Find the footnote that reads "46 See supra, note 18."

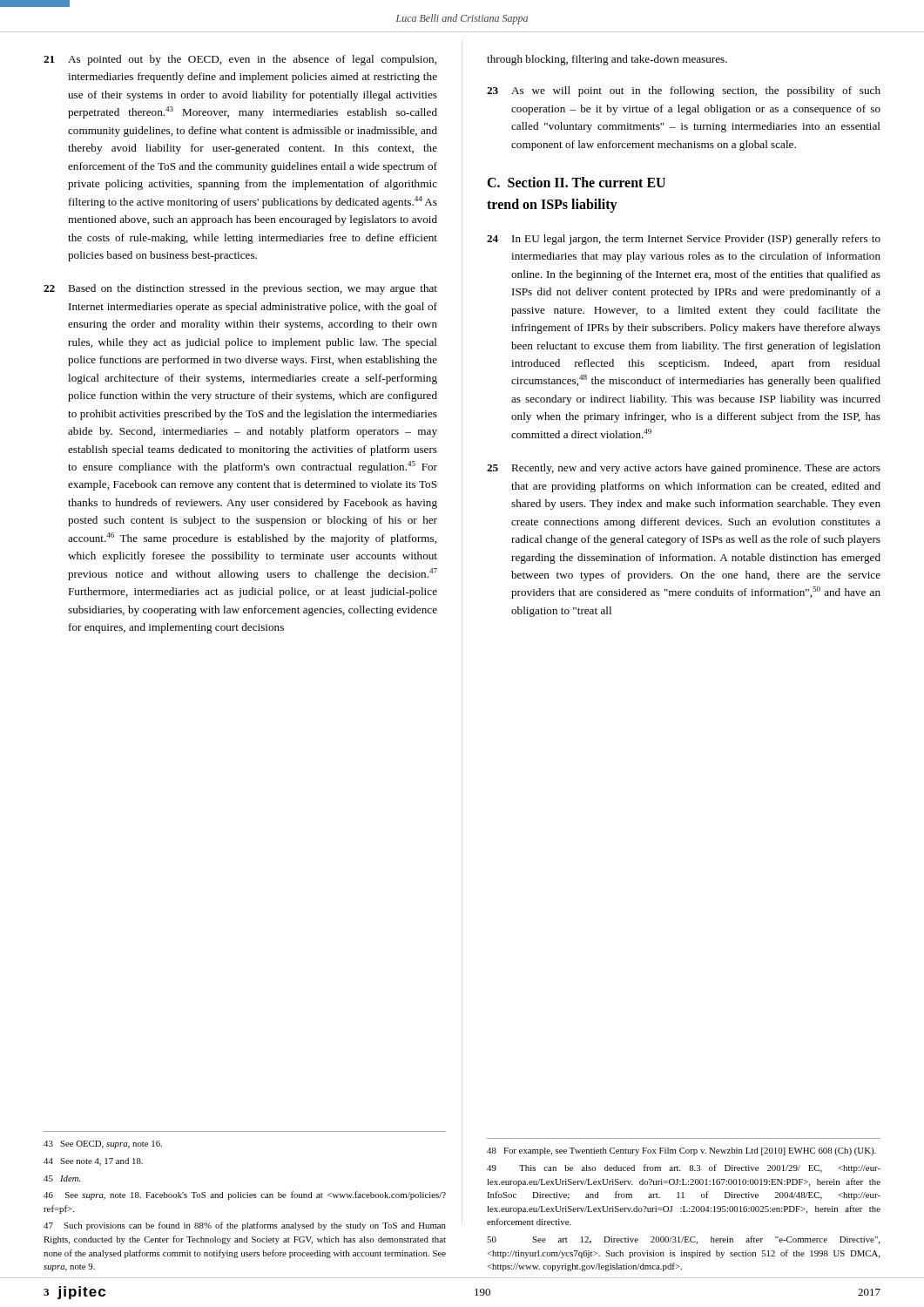point(245,1202)
